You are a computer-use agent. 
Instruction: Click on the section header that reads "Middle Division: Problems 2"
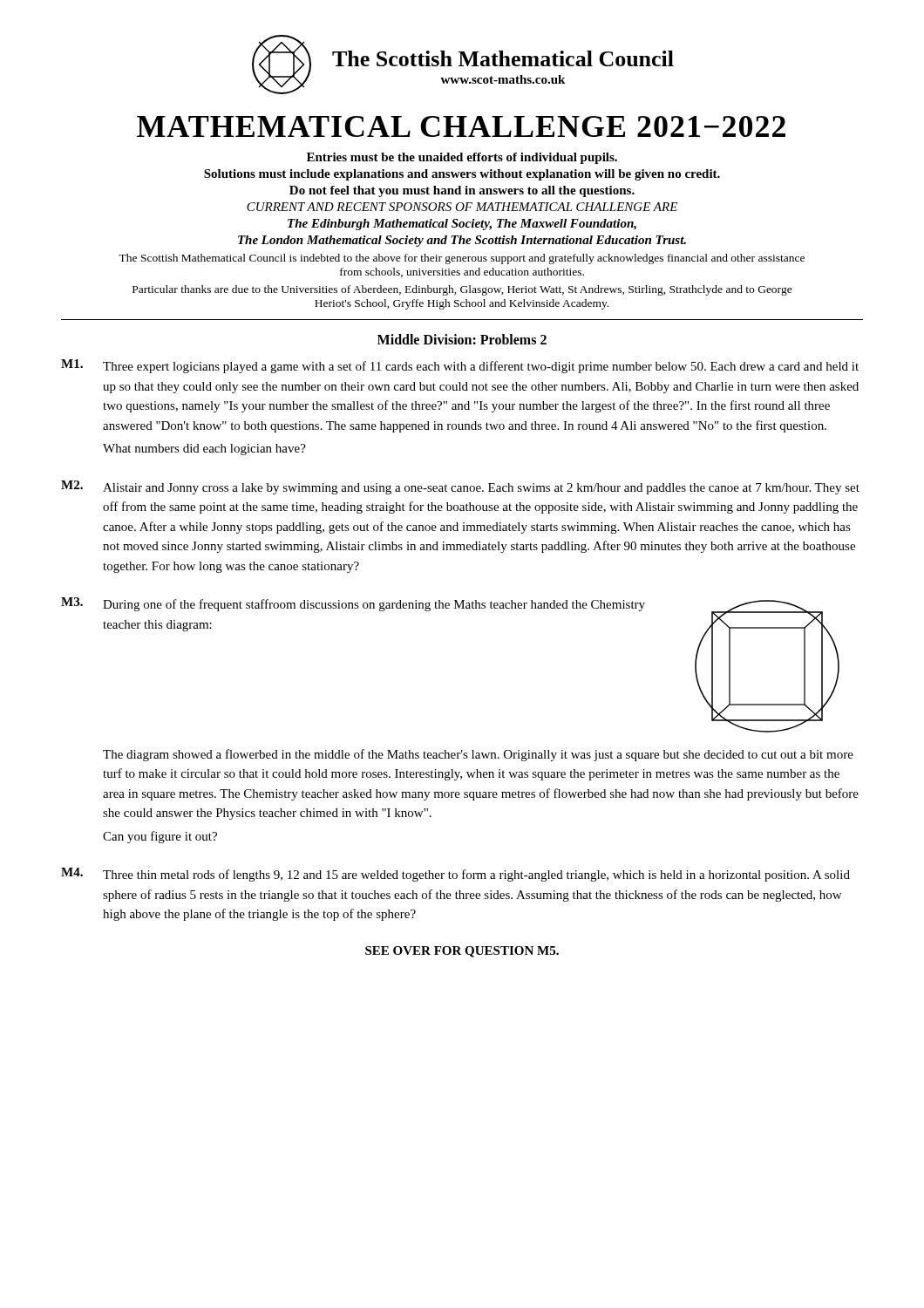pyautogui.click(x=462, y=340)
